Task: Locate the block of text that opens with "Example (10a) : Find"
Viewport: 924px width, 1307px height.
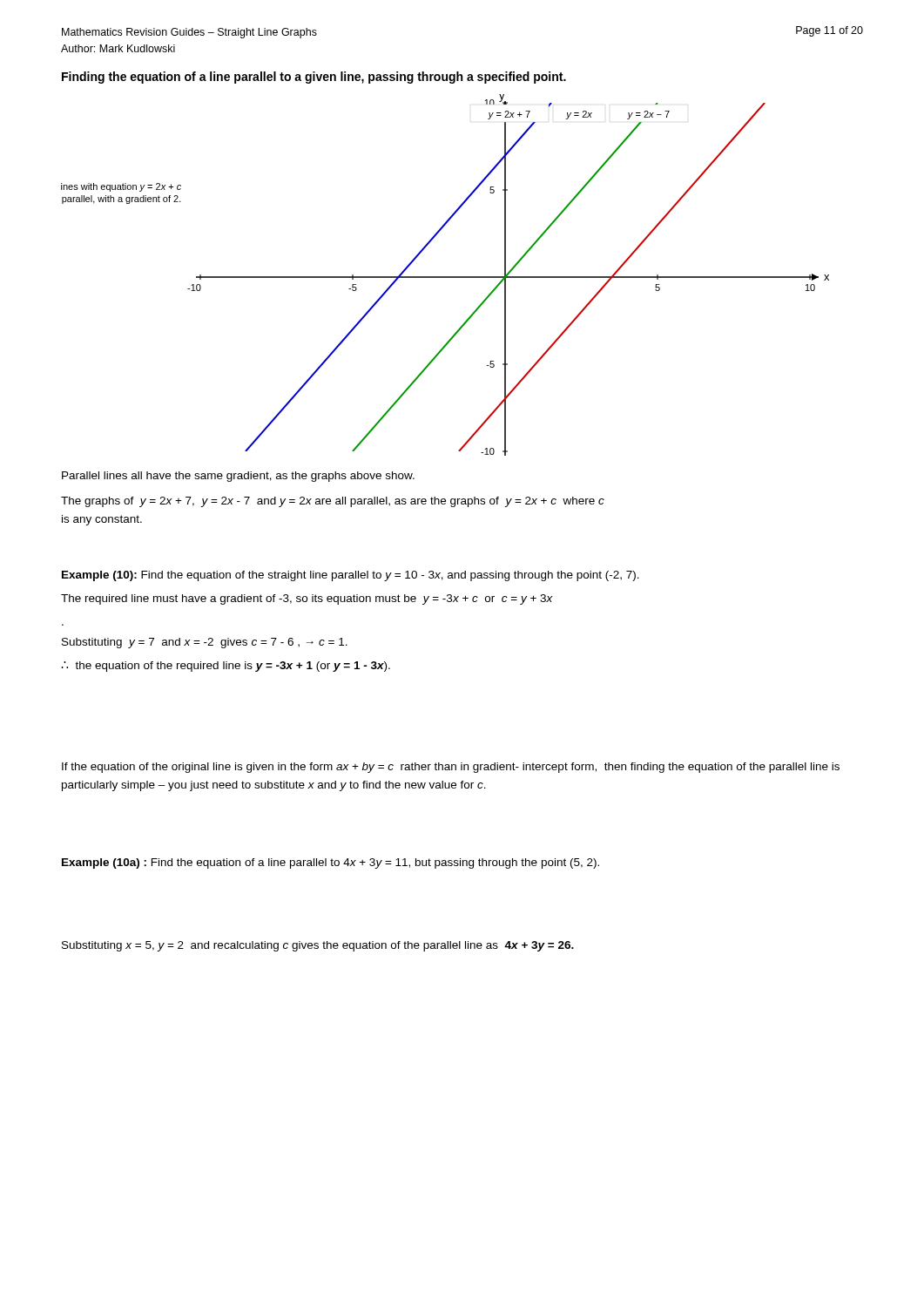Action: [x=462, y=863]
